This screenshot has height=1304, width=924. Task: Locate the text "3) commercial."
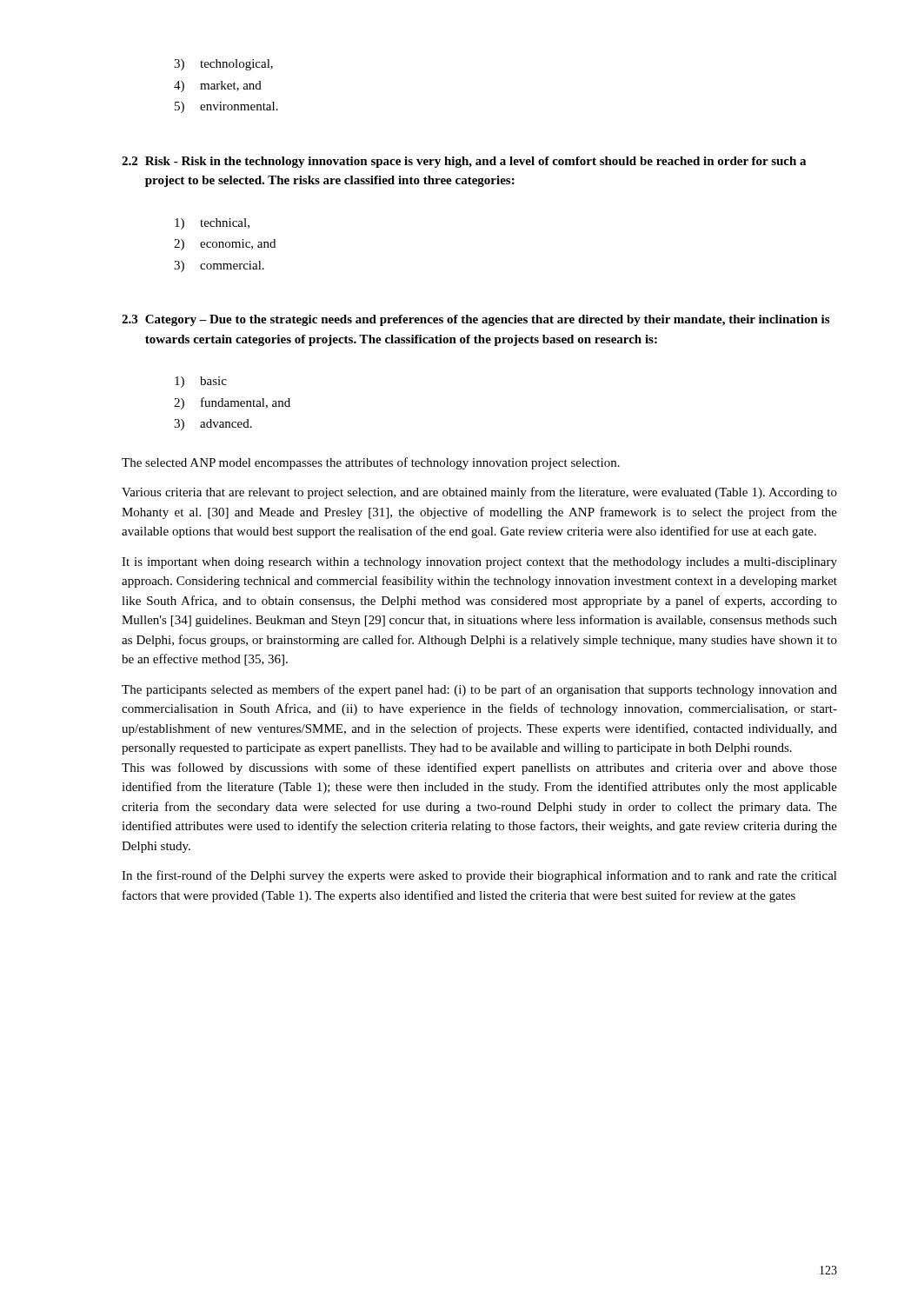(x=219, y=265)
